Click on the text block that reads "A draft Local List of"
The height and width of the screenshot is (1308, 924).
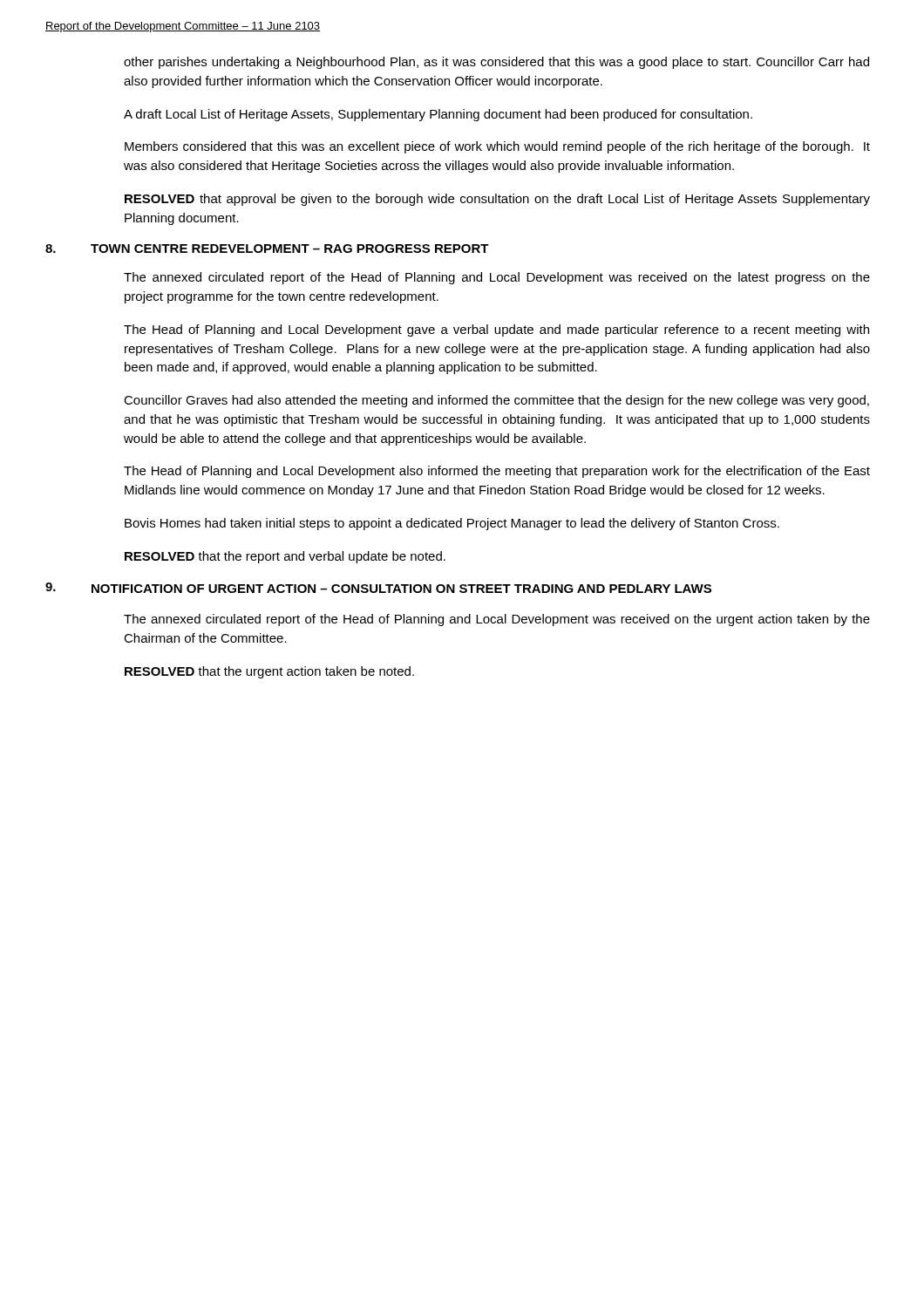439,113
